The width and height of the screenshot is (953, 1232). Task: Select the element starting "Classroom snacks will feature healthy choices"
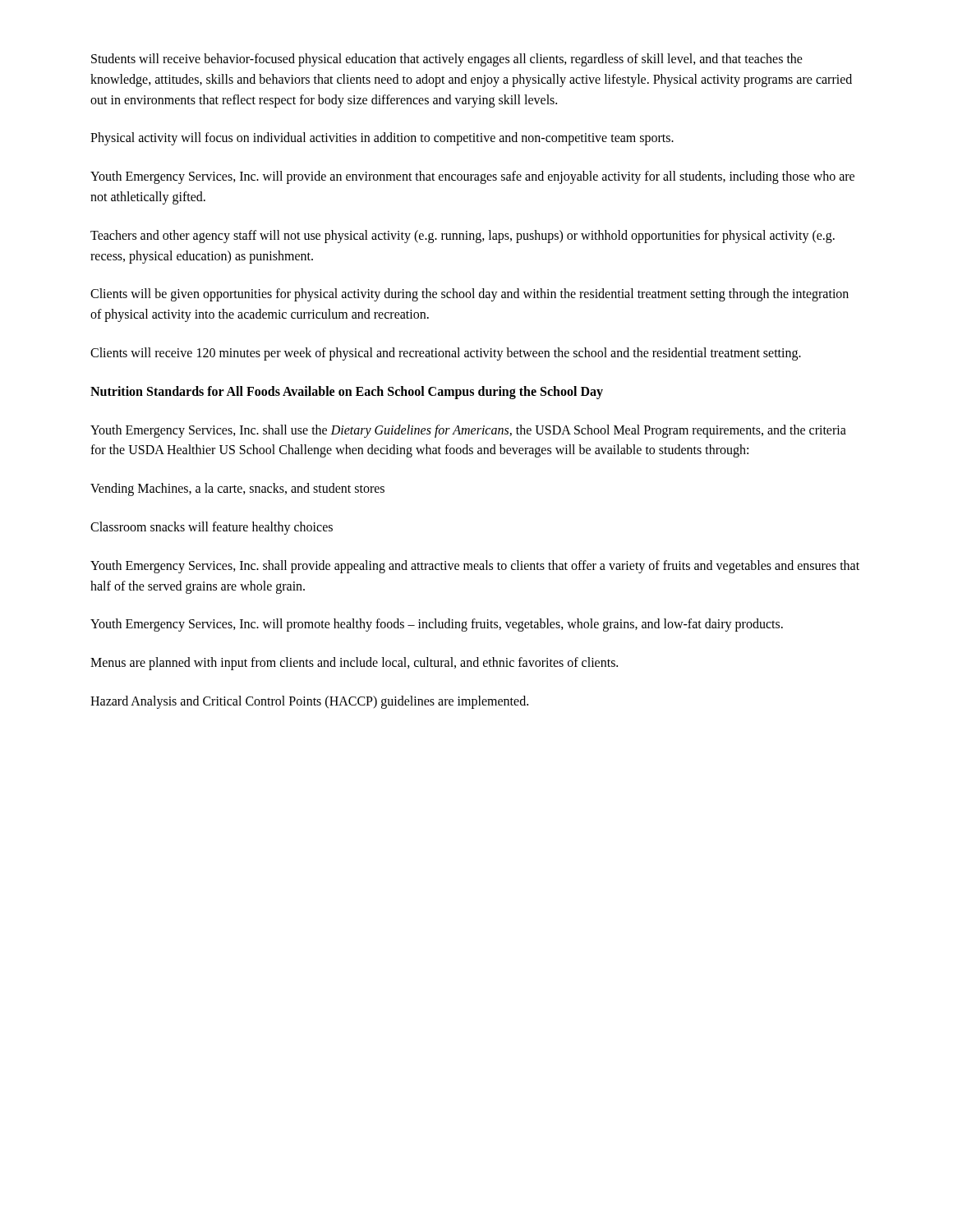tap(212, 527)
